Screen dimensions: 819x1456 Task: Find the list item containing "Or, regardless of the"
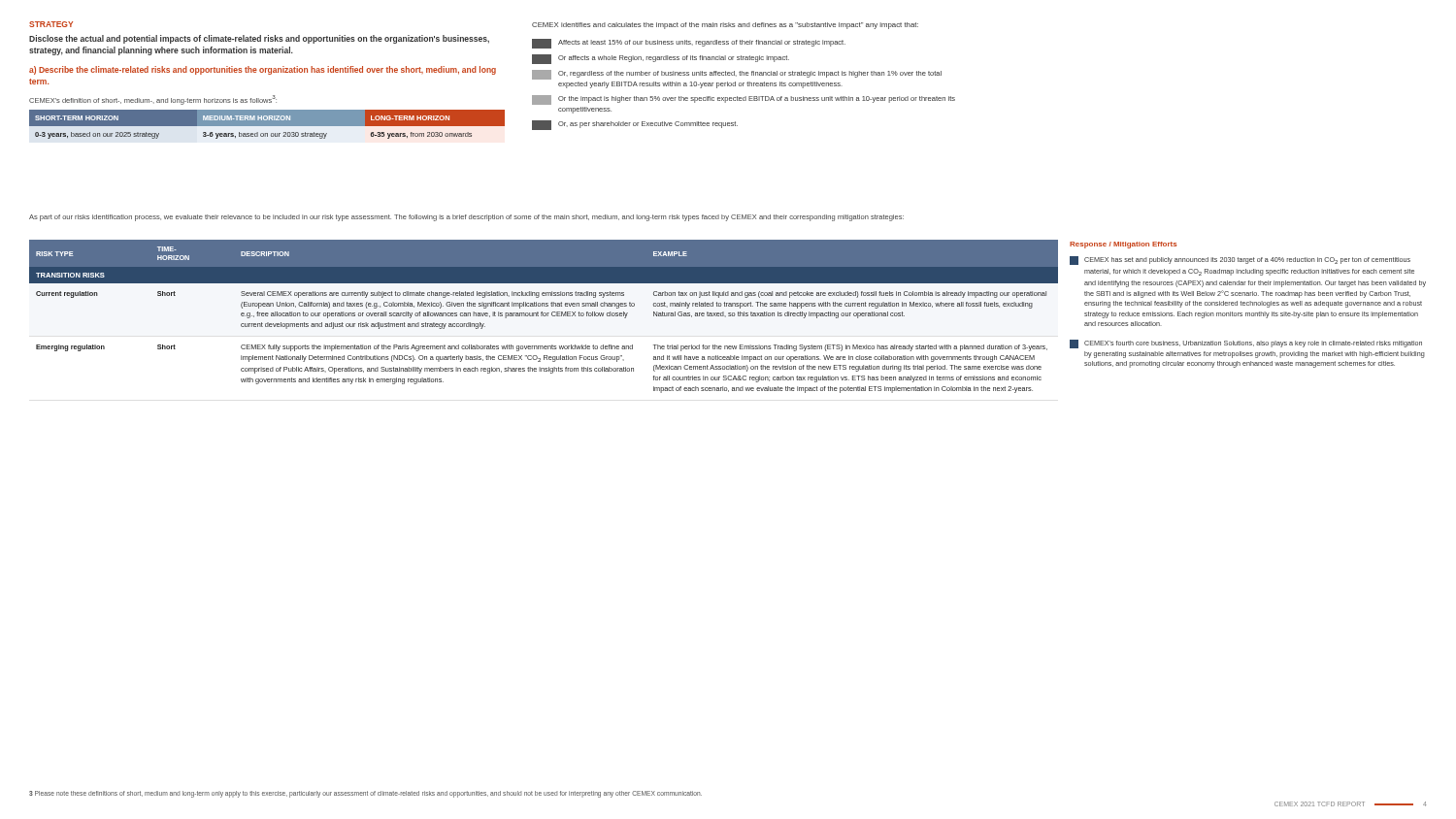(x=745, y=79)
